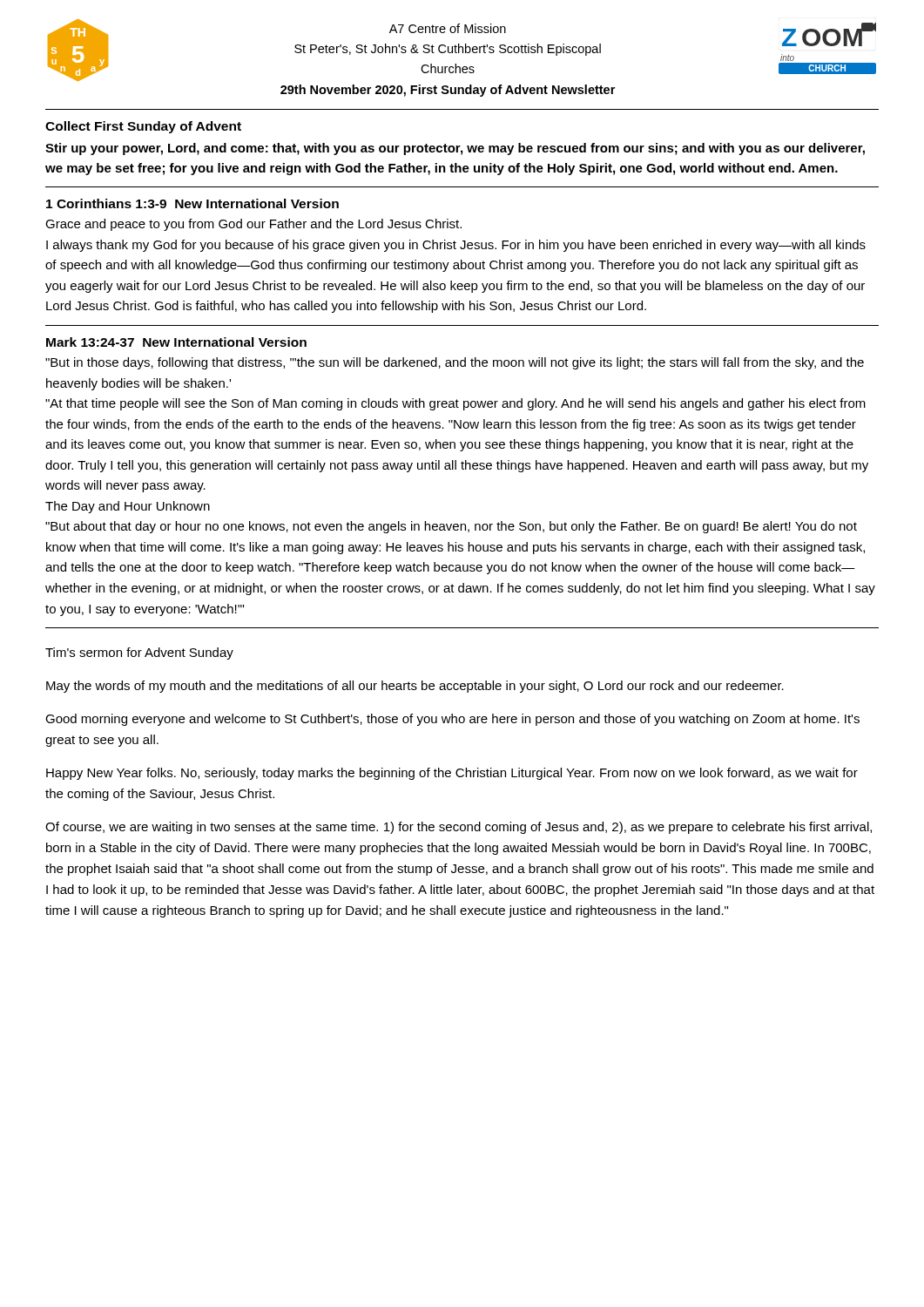Locate the text block with the text "Happy New Year folks. No, seriously, today"
The height and width of the screenshot is (1307, 924).
(x=451, y=783)
